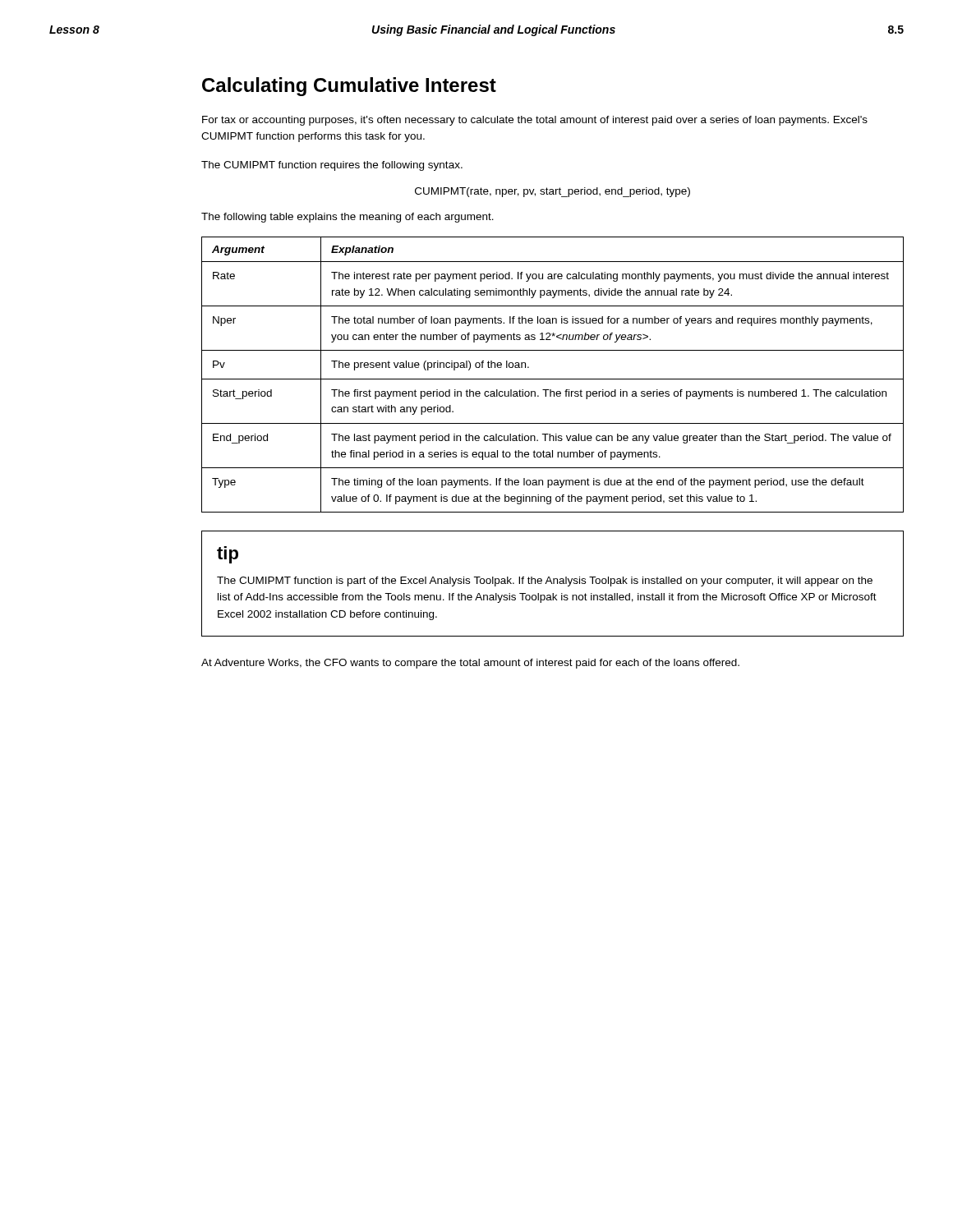
Task: Locate the text block that says "For tax or accounting purposes,"
Action: tap(534, 128)
